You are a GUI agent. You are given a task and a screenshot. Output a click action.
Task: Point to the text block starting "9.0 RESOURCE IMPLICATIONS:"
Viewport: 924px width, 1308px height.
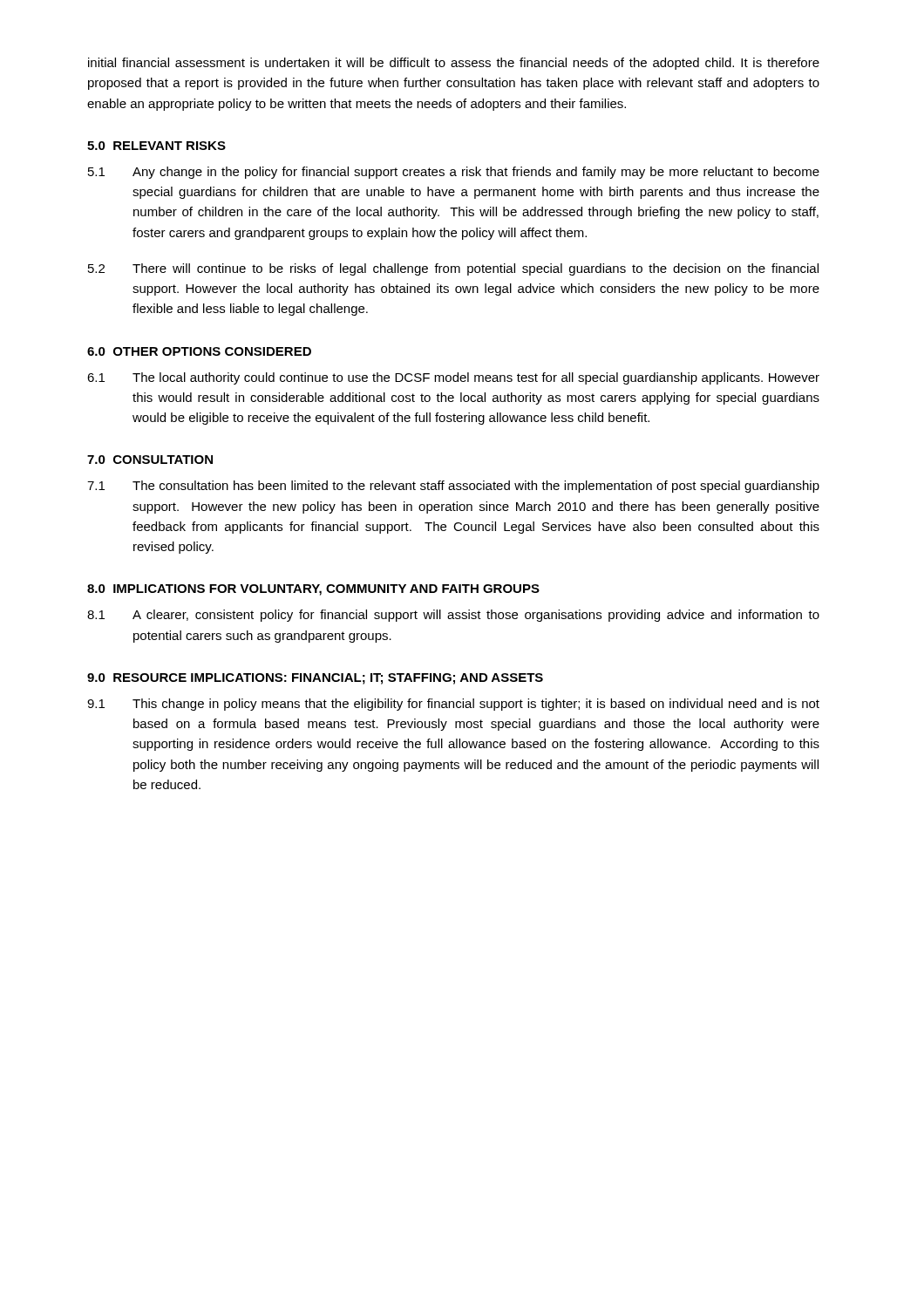[315, 677]
